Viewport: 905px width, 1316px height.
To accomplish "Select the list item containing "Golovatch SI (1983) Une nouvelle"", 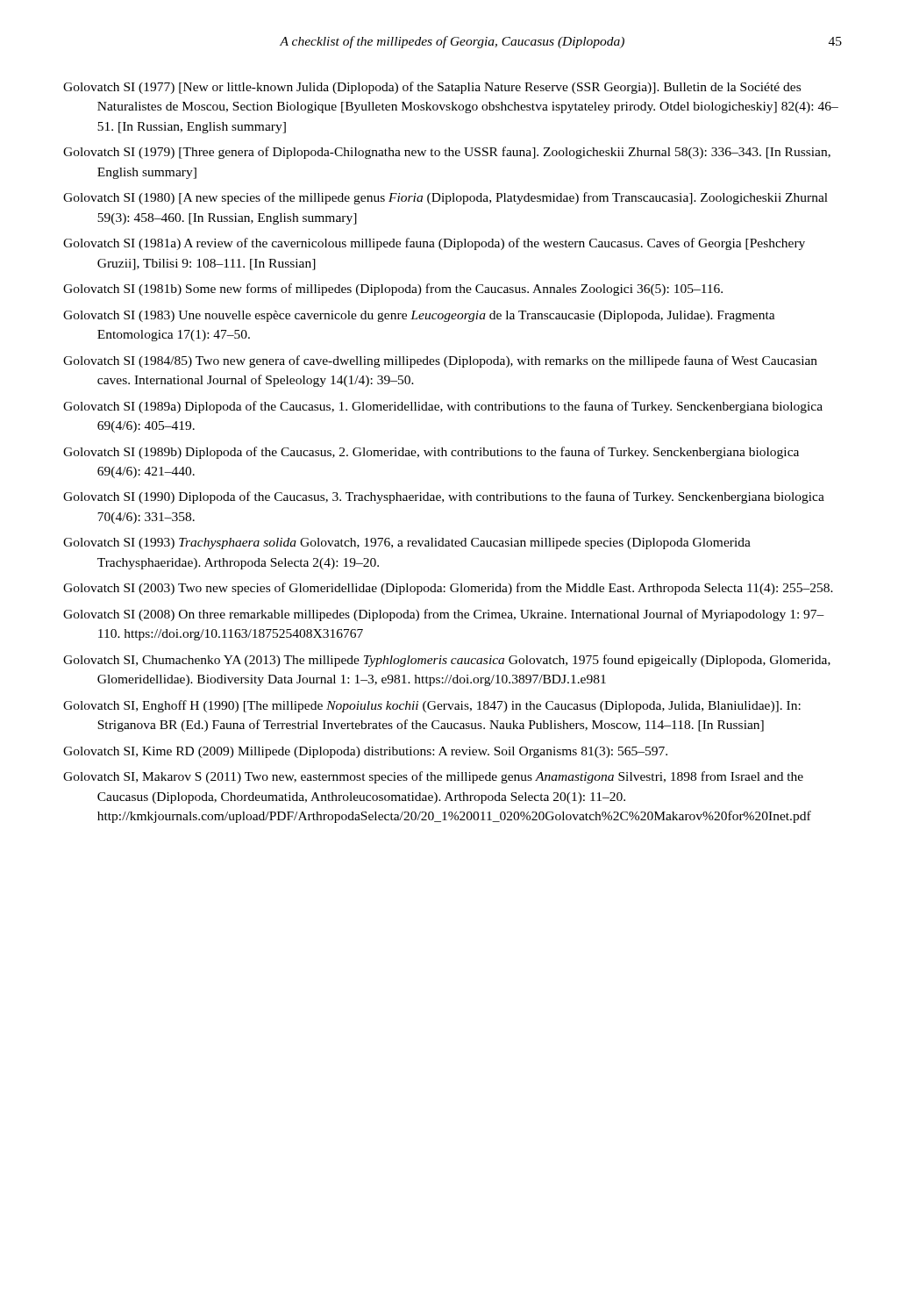I will 419,324.
